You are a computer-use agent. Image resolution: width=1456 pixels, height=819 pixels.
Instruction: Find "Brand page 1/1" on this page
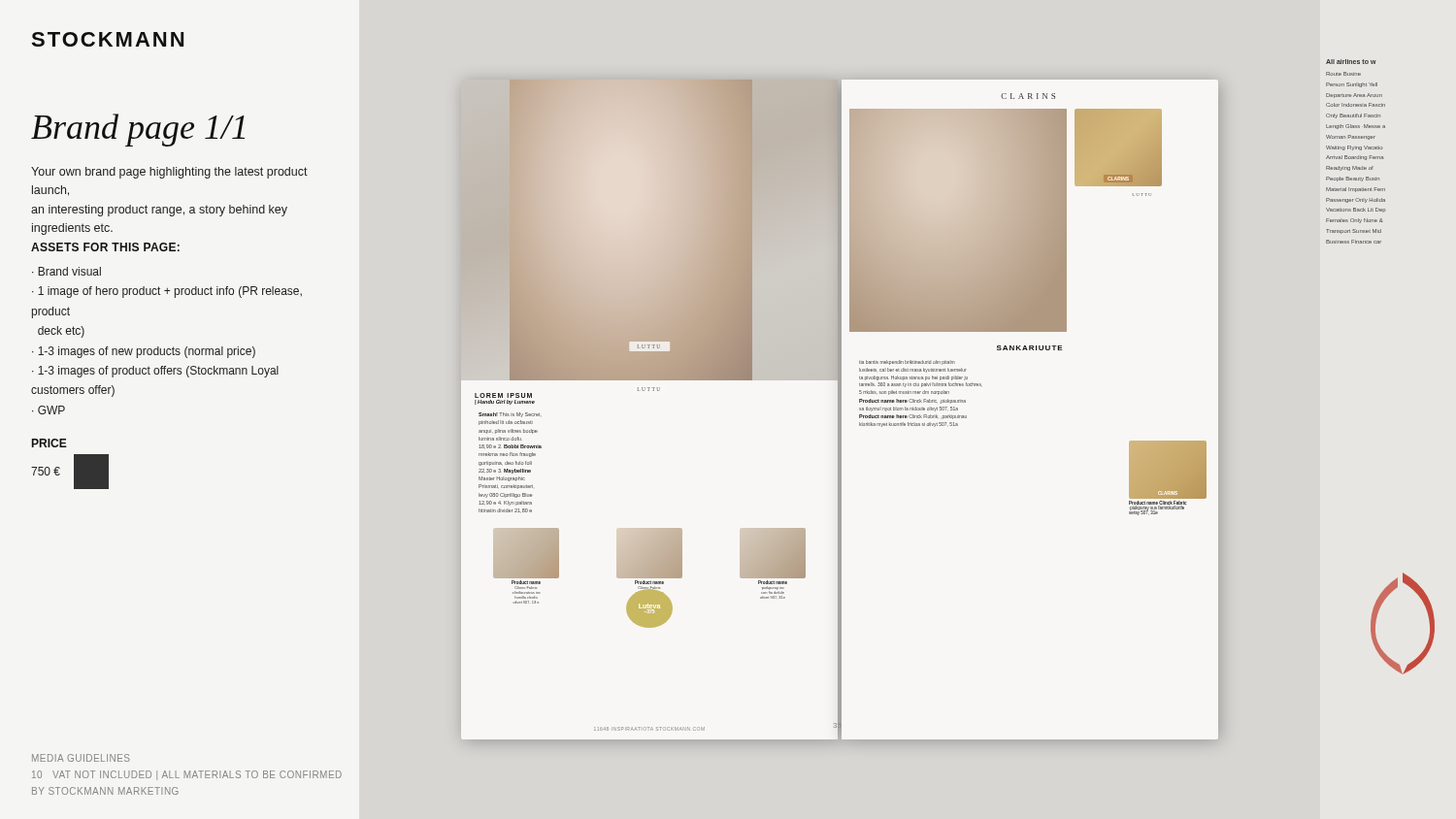point(140,127)
